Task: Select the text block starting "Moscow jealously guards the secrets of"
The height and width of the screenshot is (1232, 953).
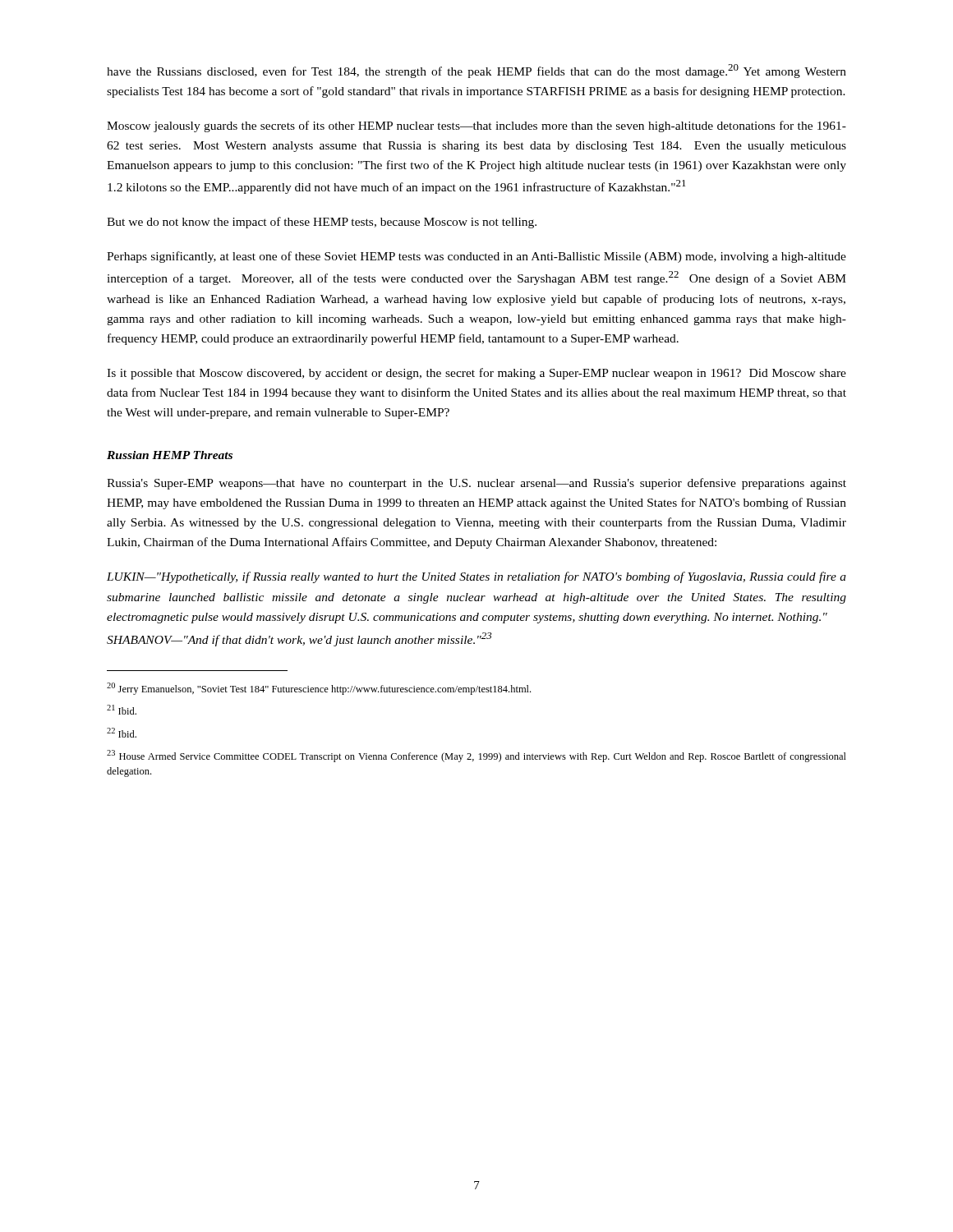Action: click(476, 156)
